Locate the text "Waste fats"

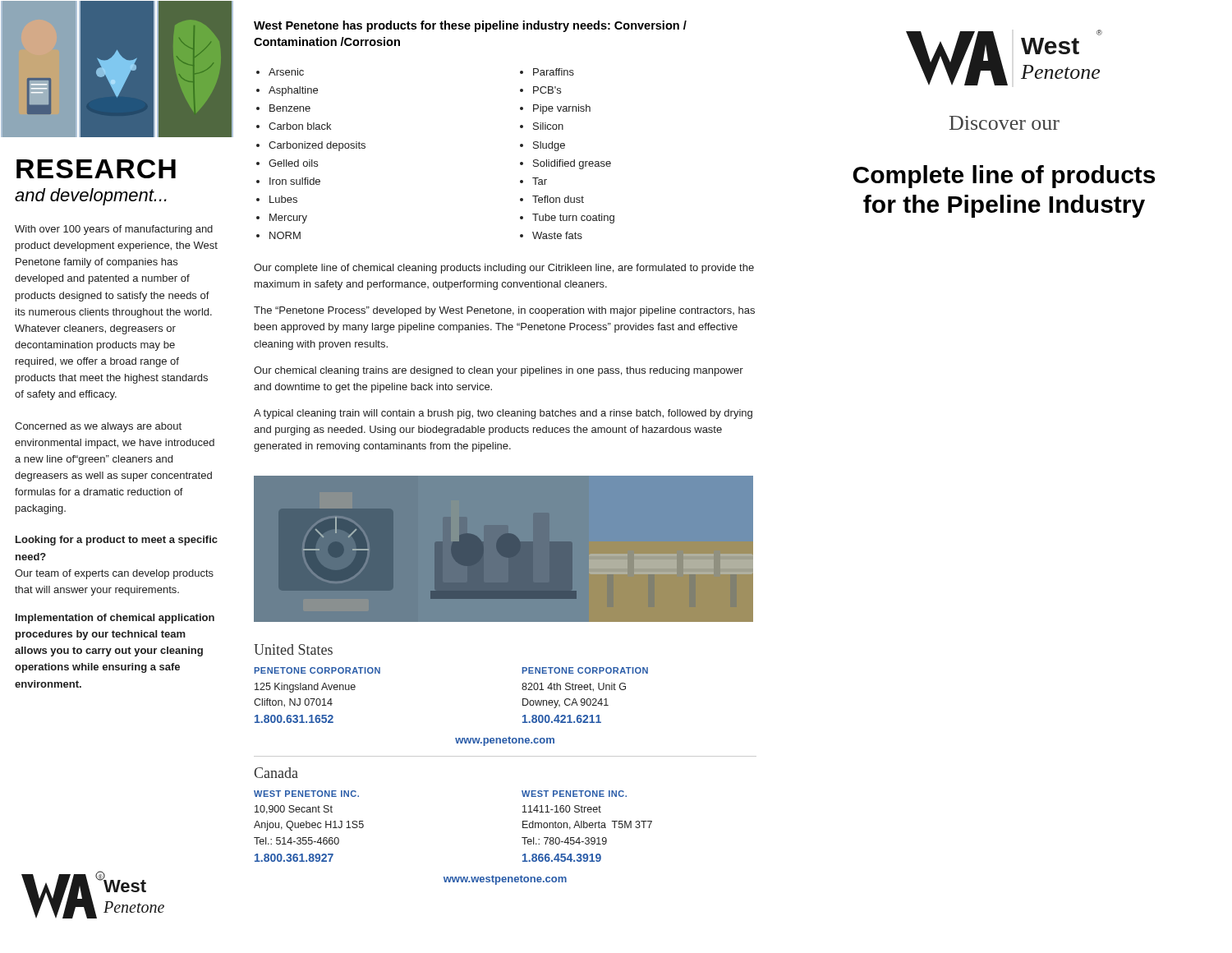tap(557, 235)
